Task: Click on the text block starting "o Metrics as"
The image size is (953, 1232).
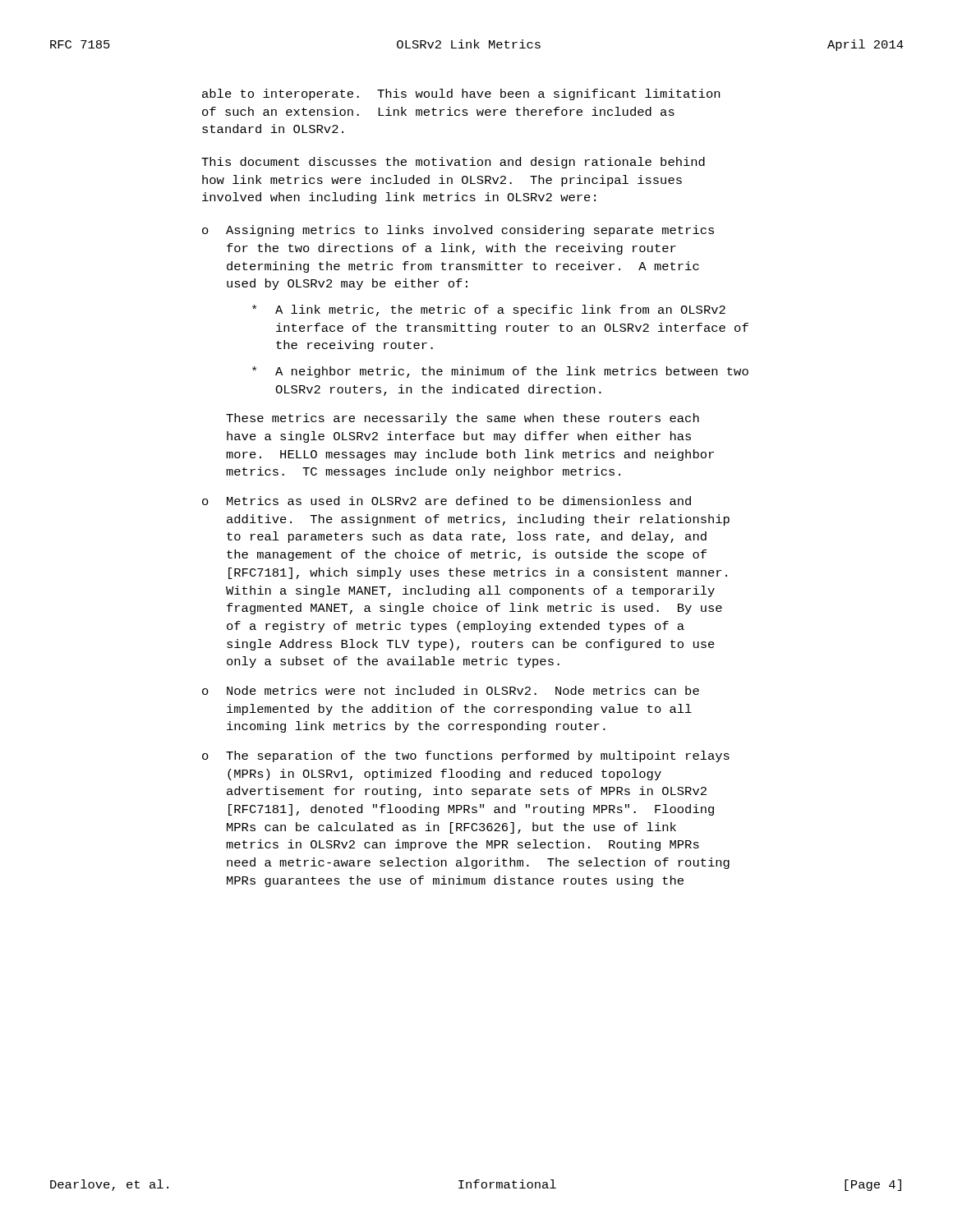Action: (534, 583)
